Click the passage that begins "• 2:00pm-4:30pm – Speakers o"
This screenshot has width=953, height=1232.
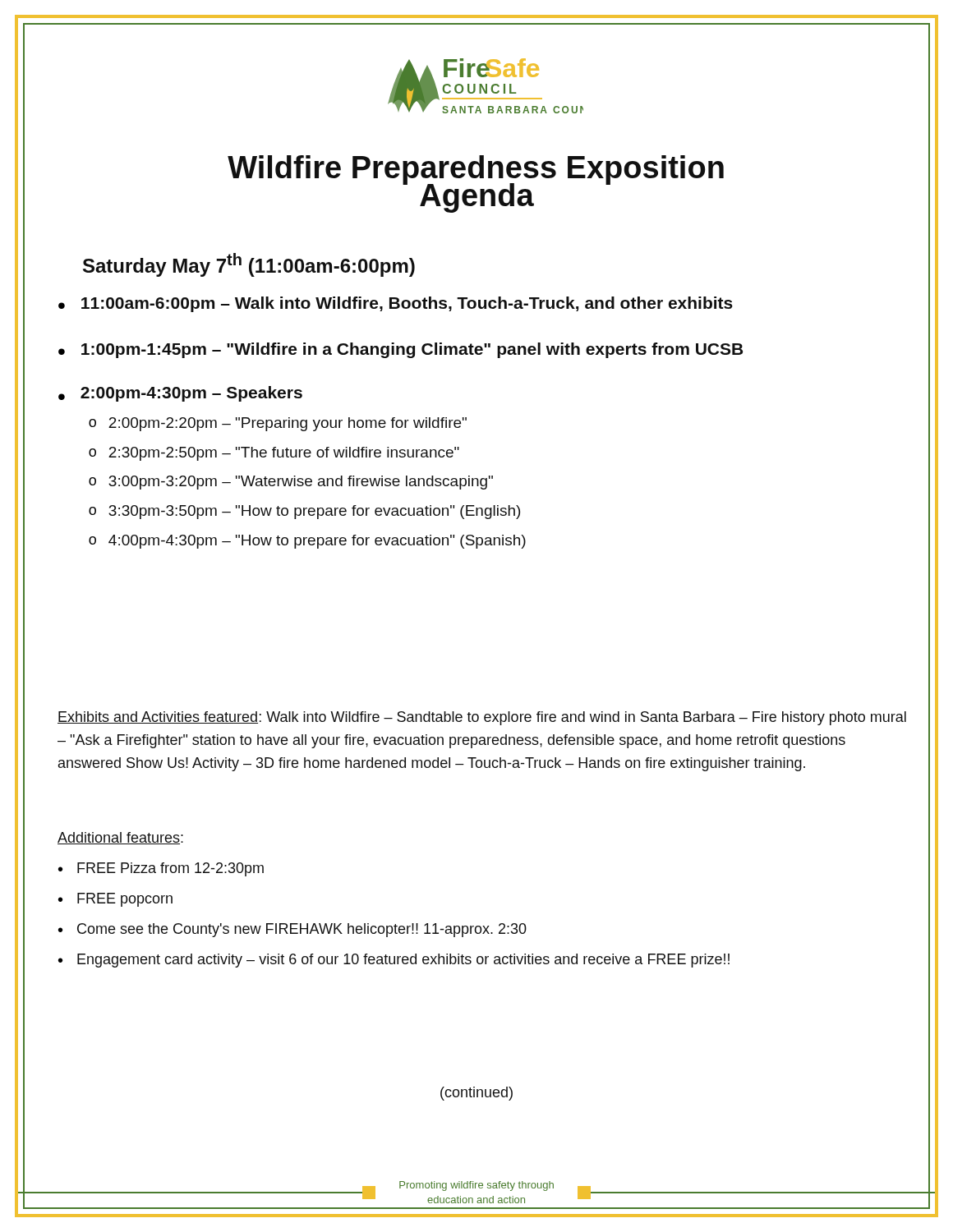click(x=485, y=471)
